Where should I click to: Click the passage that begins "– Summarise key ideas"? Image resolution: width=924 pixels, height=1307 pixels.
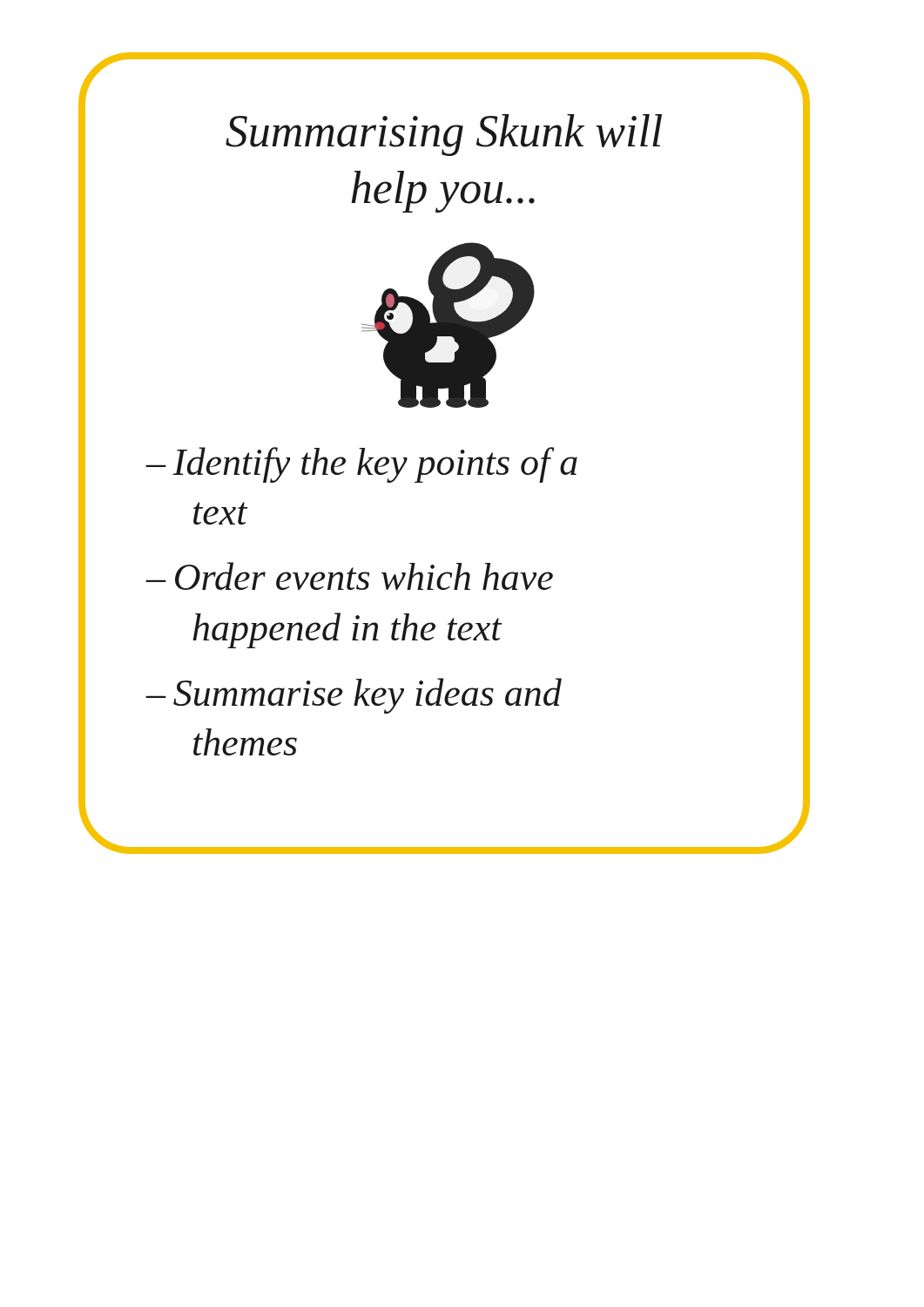click(x=354, y=718)
